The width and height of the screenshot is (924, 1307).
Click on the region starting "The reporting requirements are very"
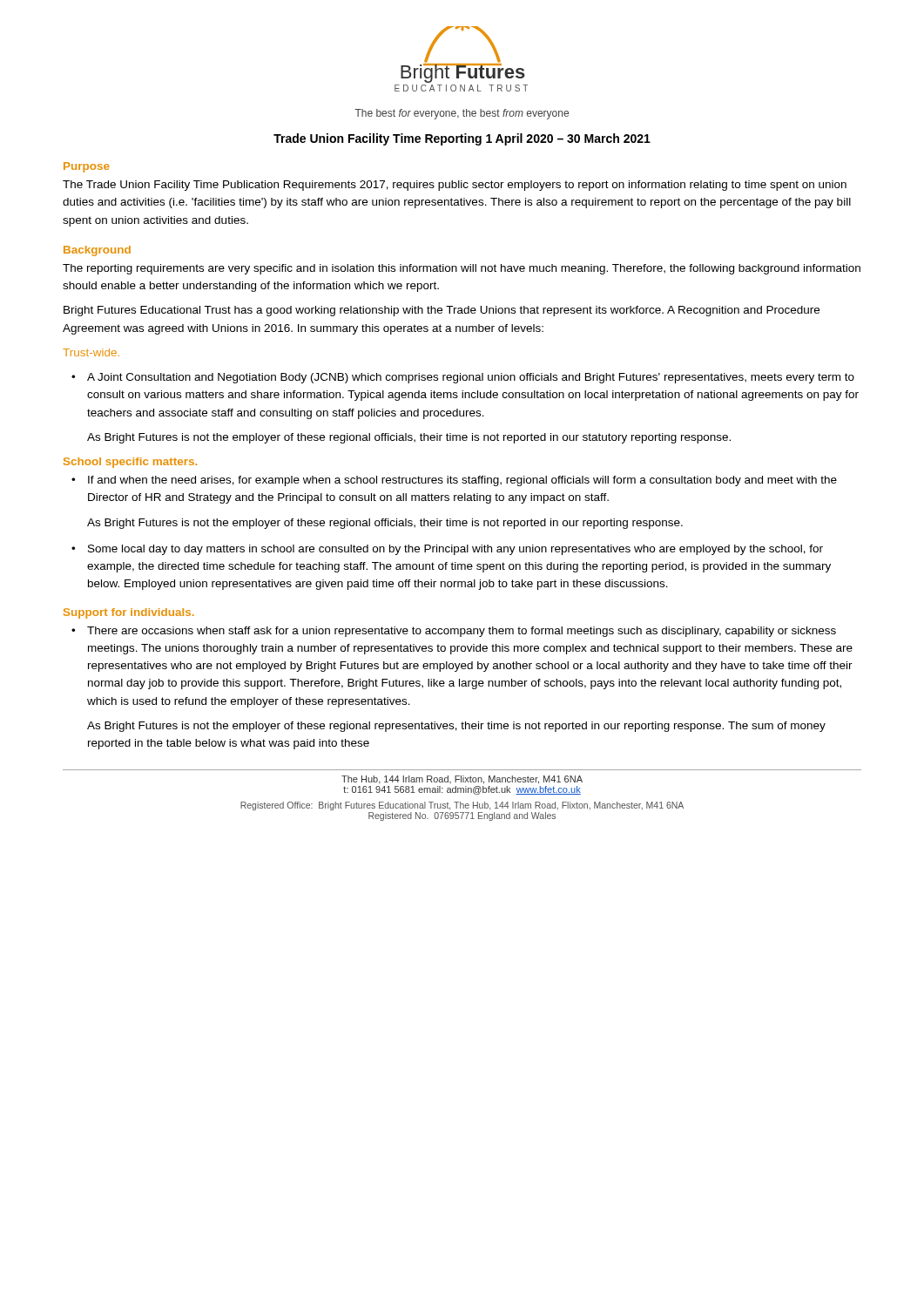(462, 276)
